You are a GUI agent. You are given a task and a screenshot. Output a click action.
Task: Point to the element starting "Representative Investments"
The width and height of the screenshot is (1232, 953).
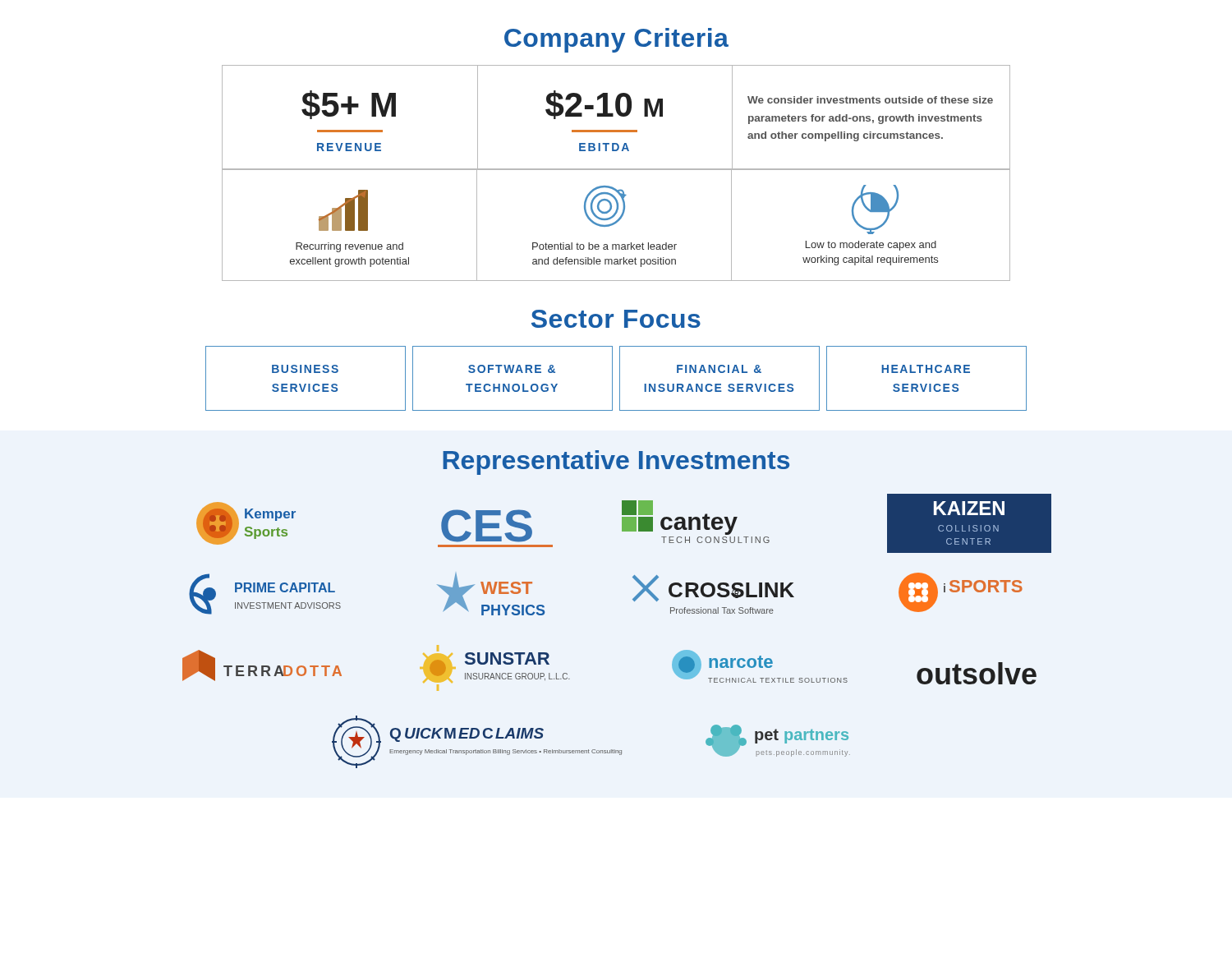pyautogui.click(x=616, y=460)
